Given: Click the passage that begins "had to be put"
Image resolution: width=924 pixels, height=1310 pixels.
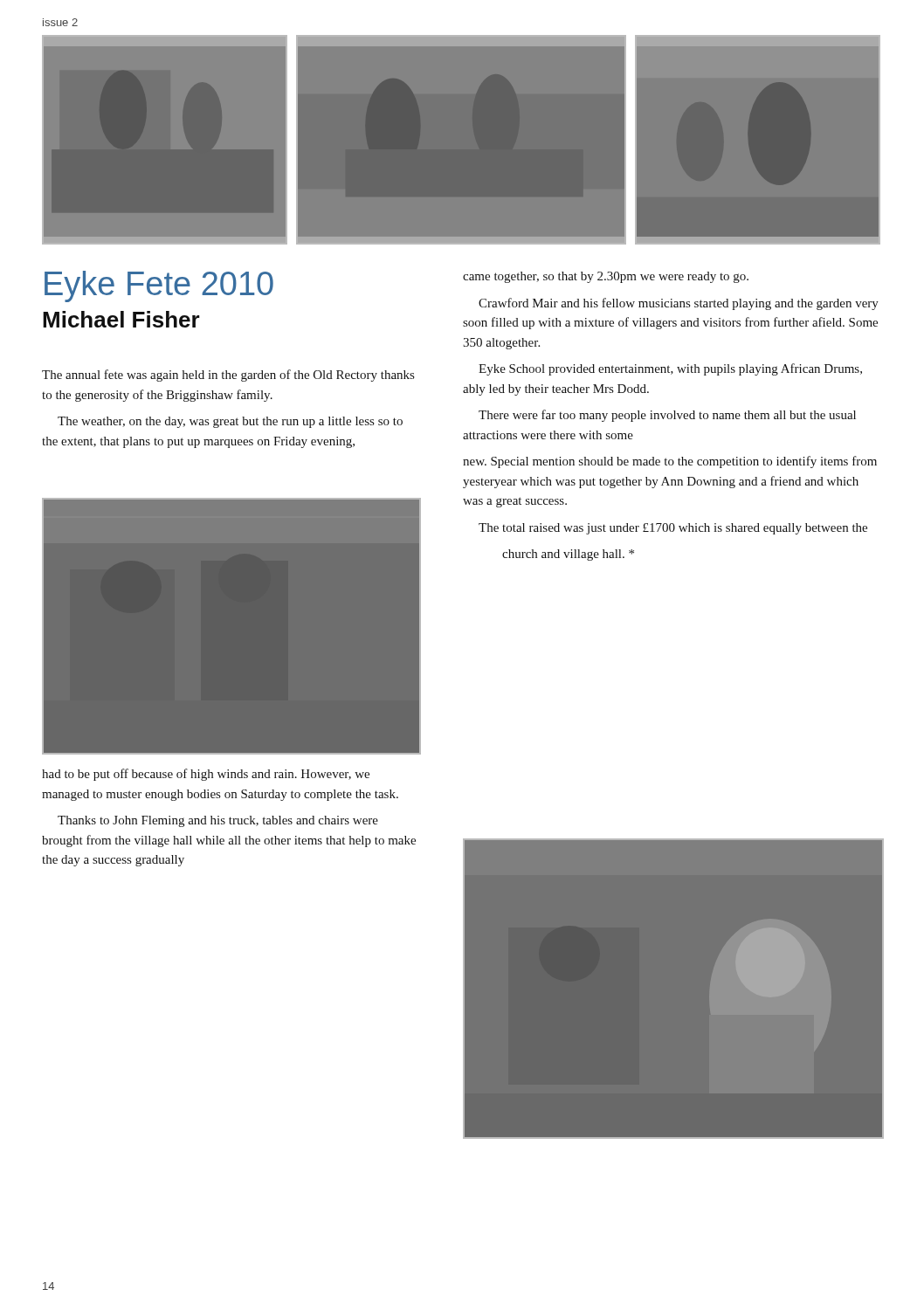Looking at the screenshot, I should pyautogui.click(x=230, y=817).
